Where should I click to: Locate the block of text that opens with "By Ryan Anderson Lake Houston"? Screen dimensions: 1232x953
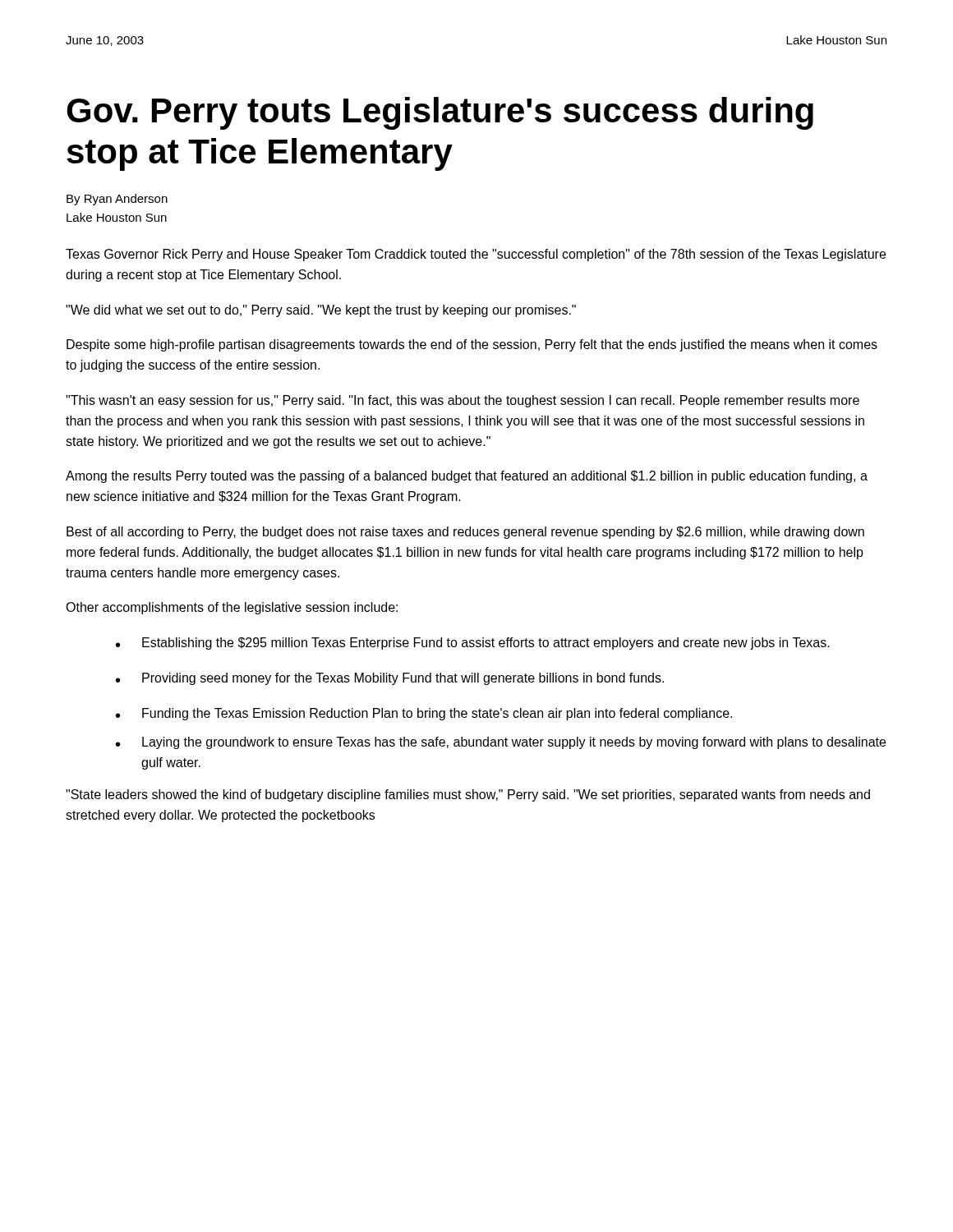click(x=117, y=208)
